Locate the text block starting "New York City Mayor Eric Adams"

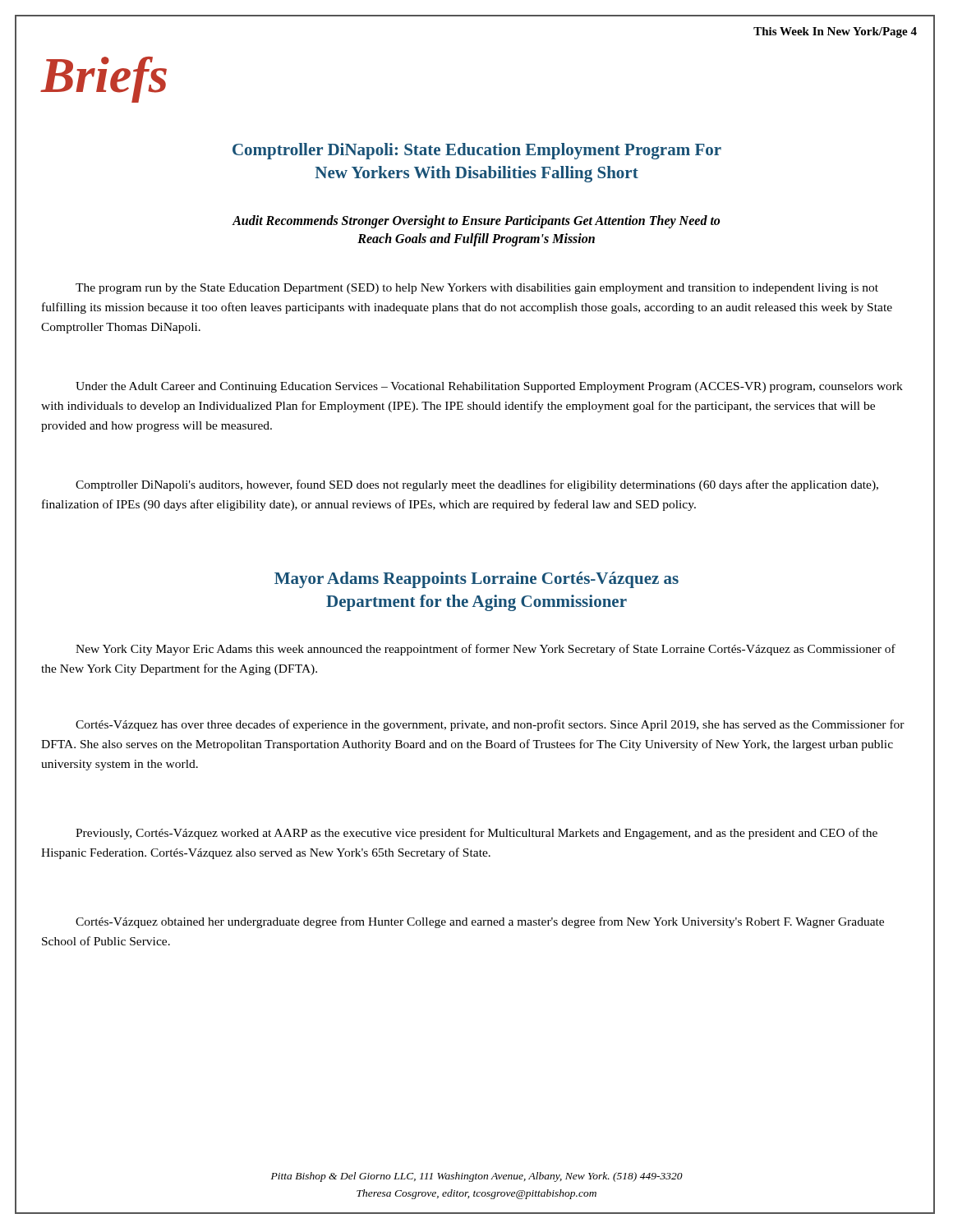coord(468,658)
